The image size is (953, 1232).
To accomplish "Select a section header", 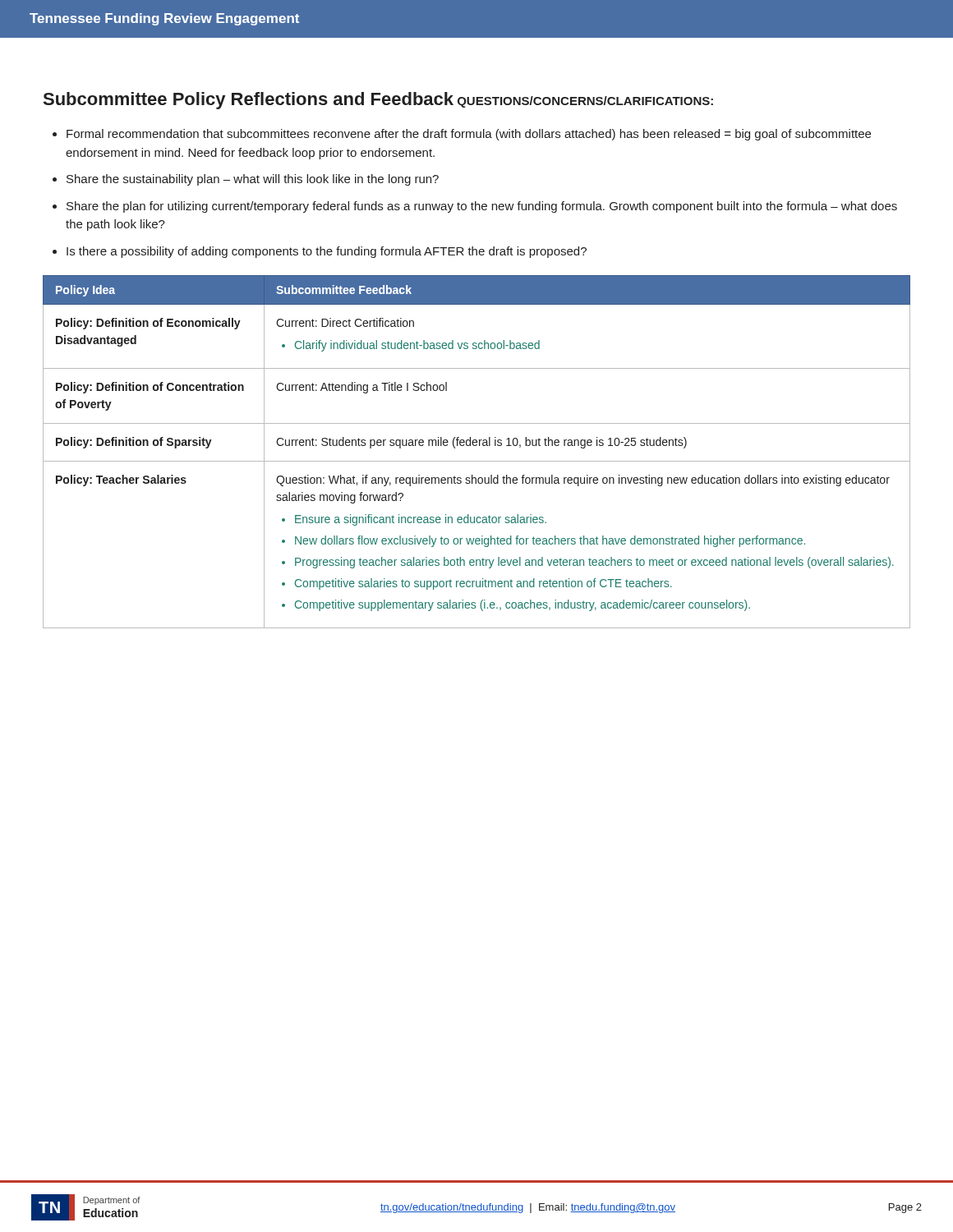I will (x=586, y=101).
